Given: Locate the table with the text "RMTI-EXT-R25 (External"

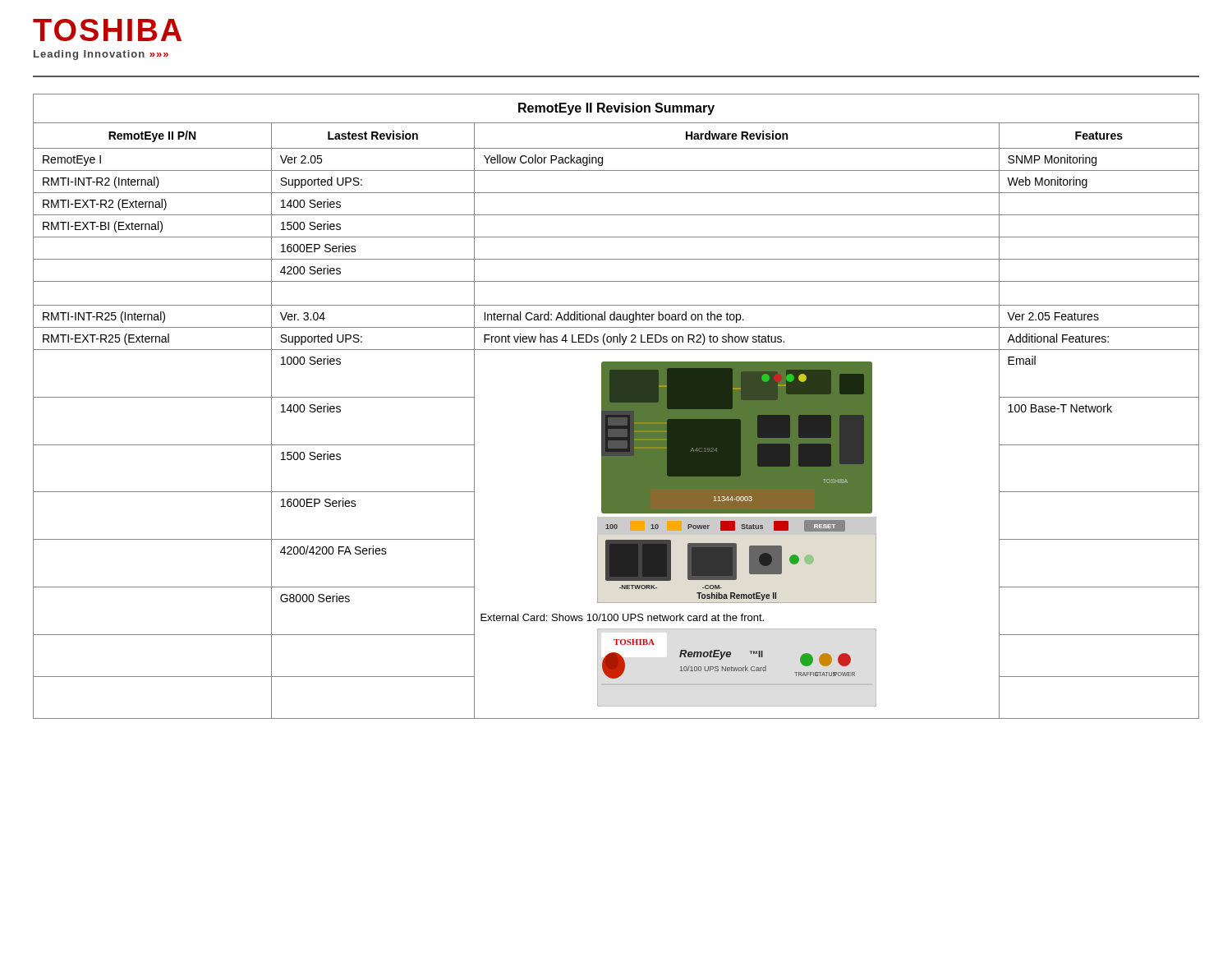Looking at the screenshot, I should [616, 406].
